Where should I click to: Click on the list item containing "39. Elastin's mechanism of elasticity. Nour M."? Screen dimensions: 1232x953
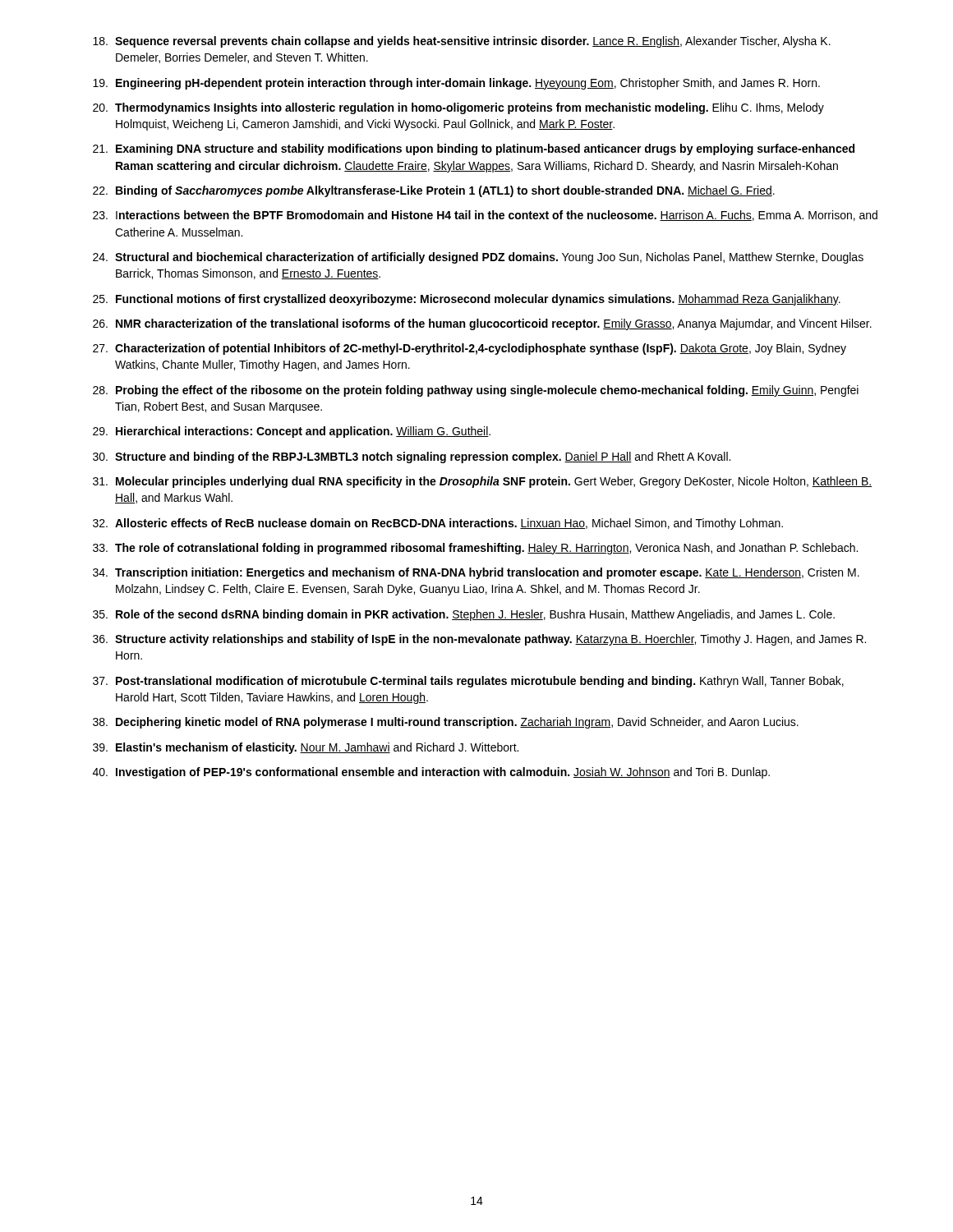pyautogui.click(x=476, y=747)
